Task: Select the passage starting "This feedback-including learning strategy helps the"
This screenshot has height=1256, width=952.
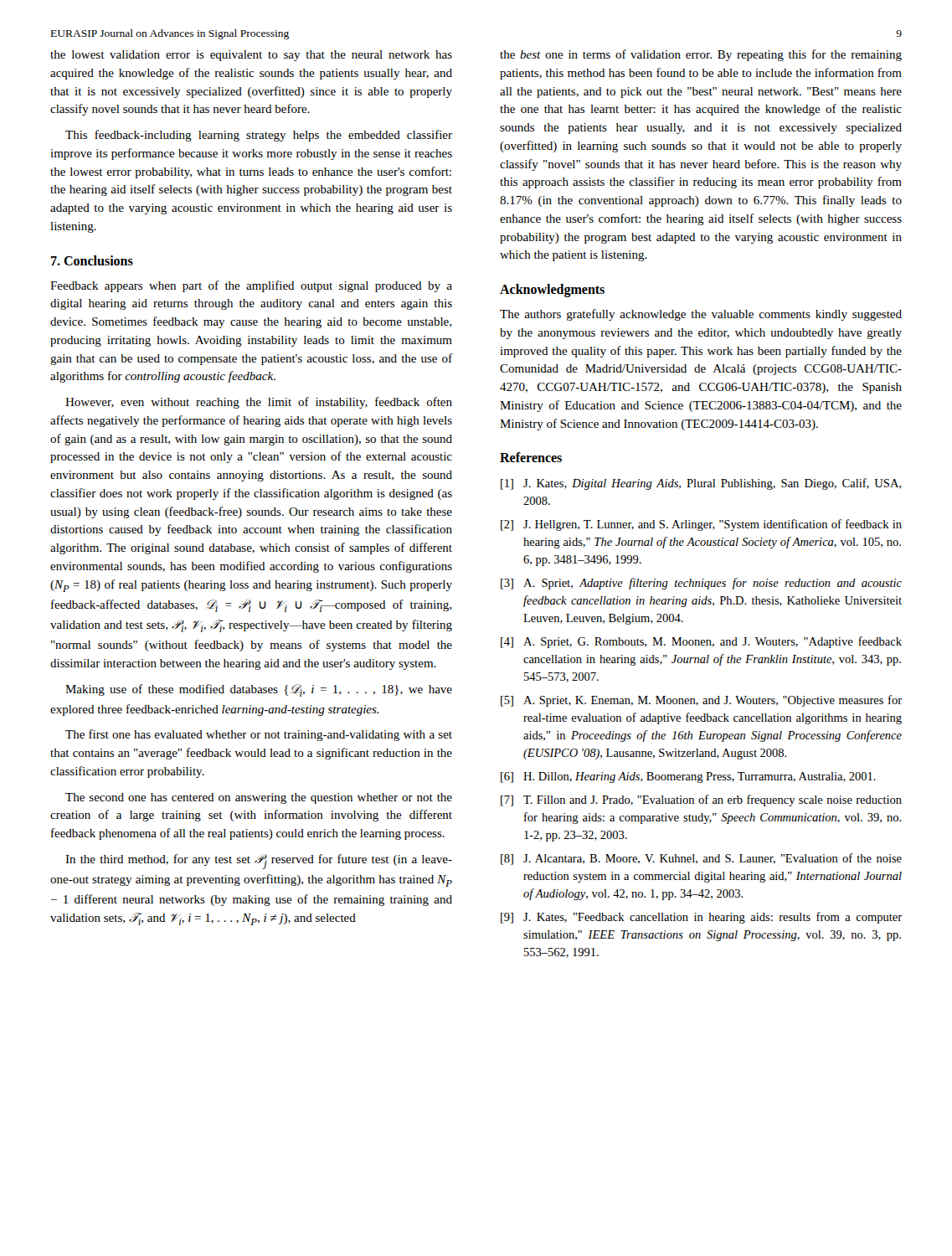Action: tap(251, 181)
